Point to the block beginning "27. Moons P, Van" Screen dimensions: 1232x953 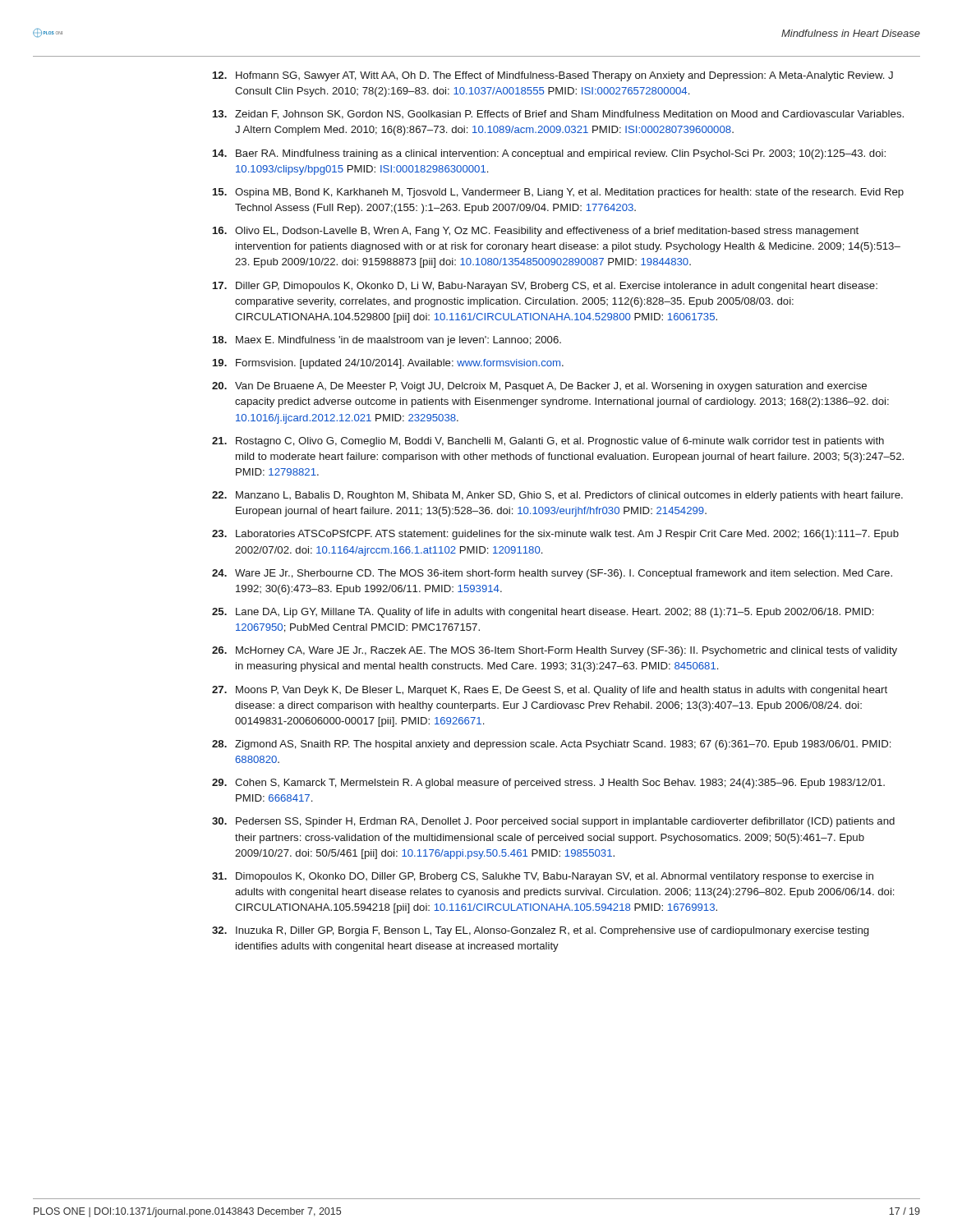click(559, 705)
